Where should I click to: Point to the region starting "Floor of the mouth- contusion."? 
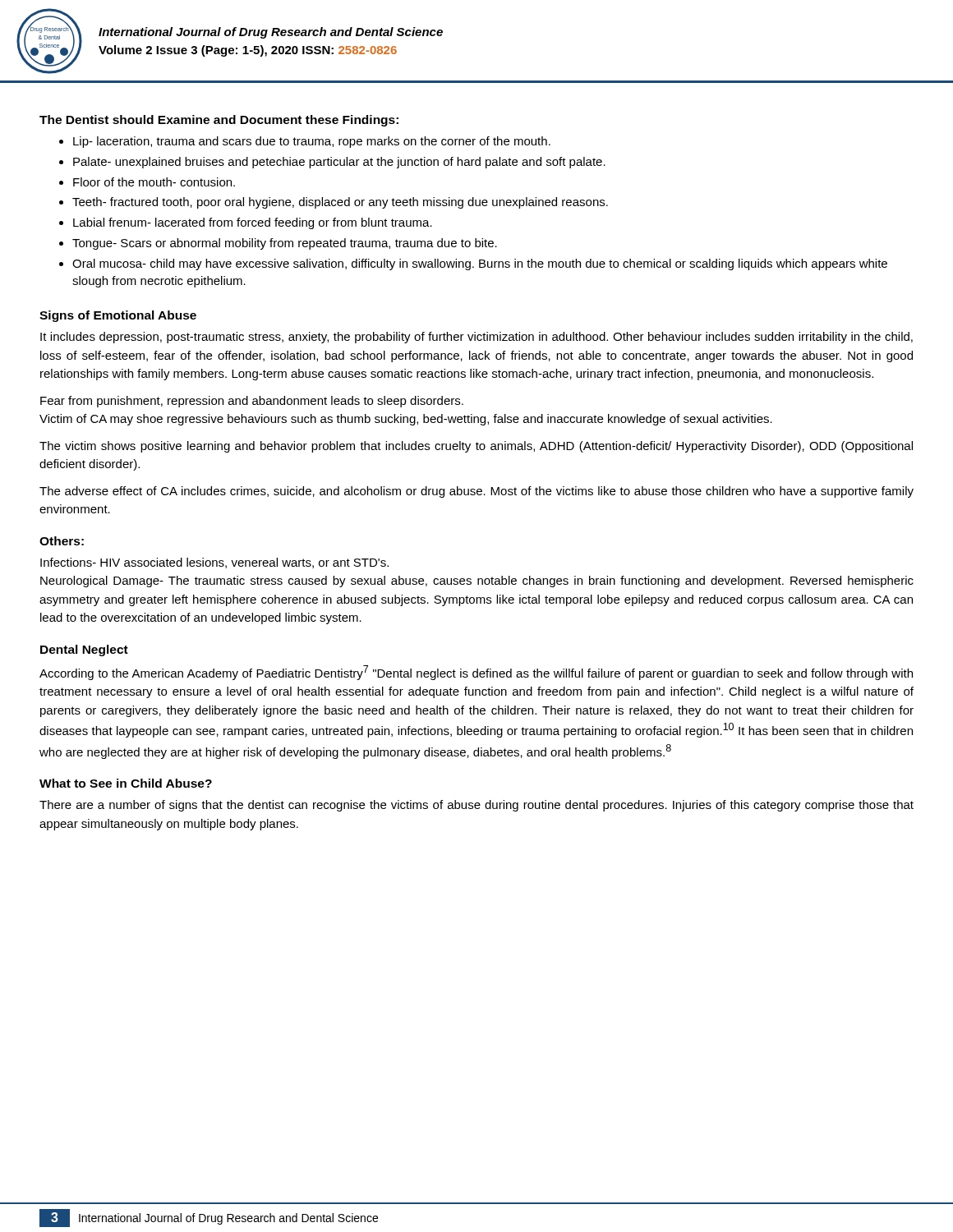point(154,182)
